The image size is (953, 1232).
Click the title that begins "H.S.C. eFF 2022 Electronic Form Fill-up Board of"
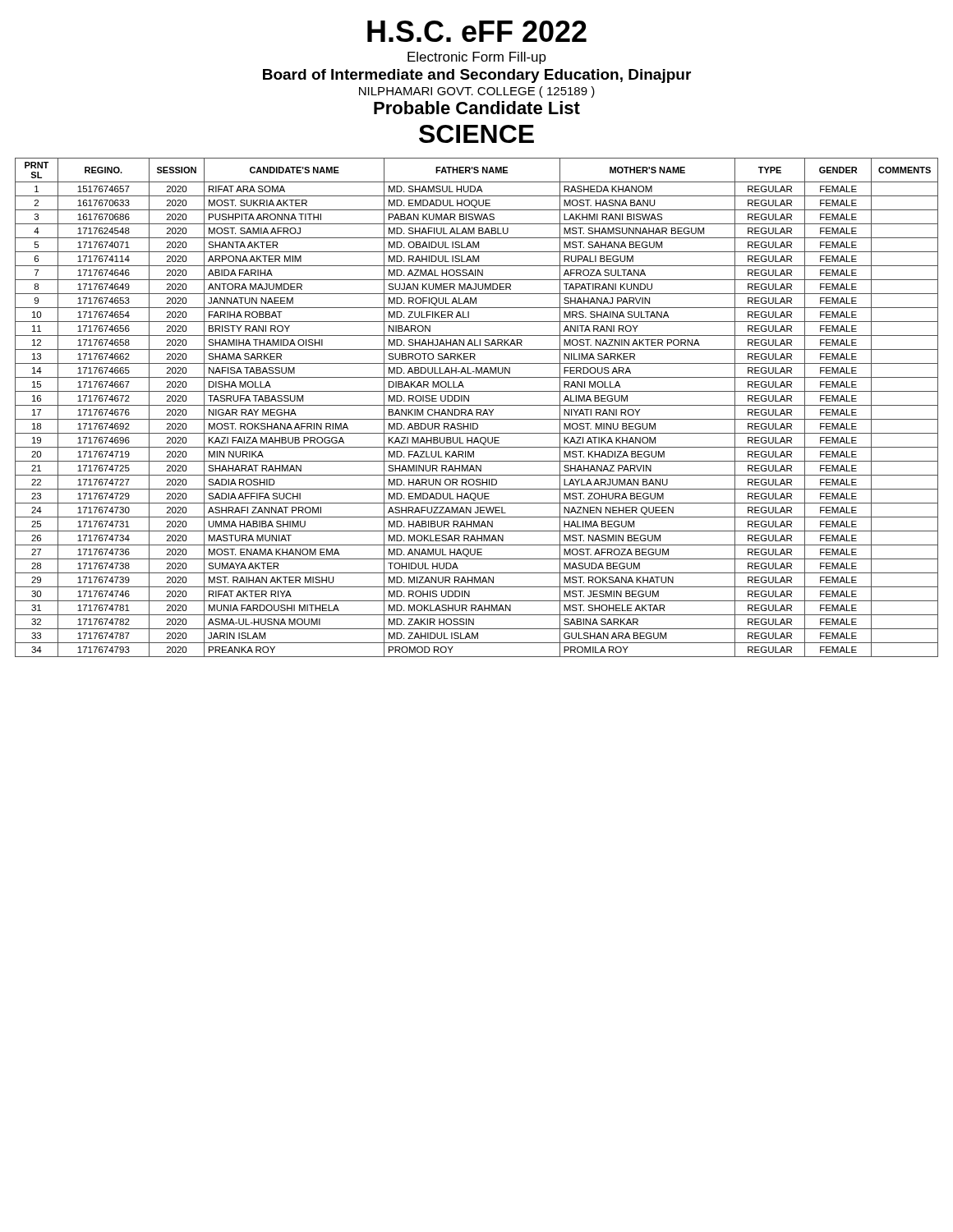[476, 82]
